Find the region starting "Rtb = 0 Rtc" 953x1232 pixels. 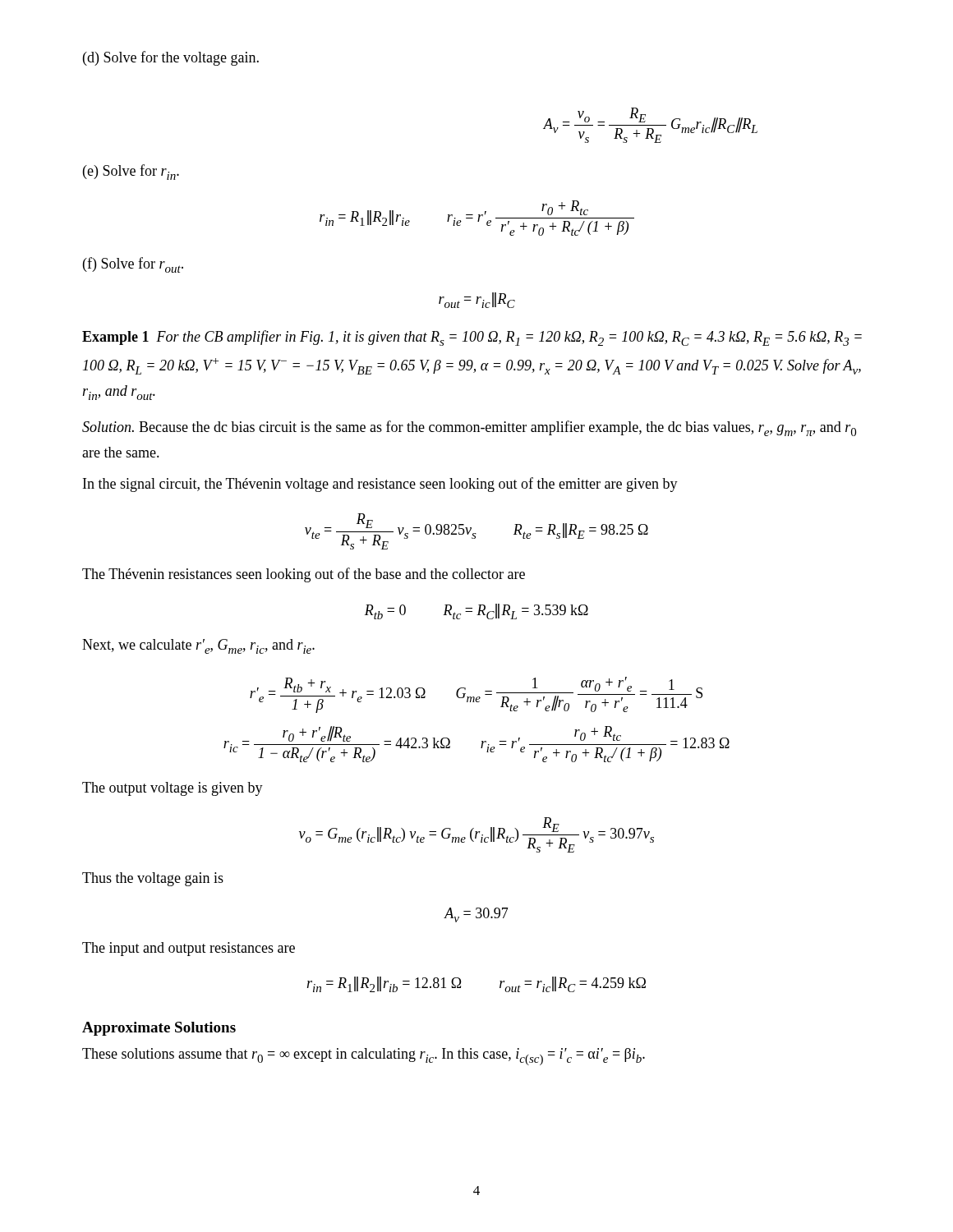point(476,612)
